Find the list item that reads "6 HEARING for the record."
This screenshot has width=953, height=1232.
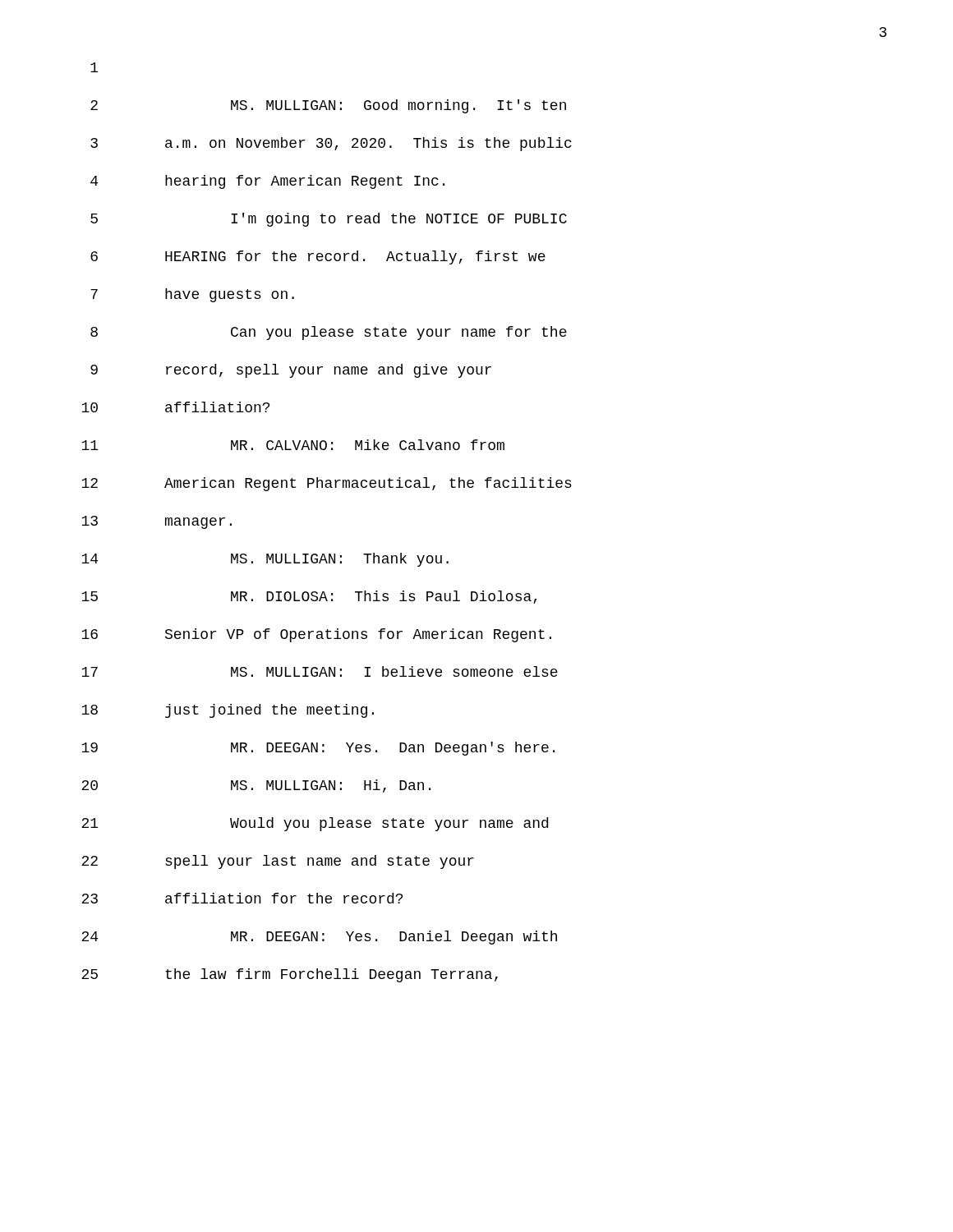[476, 257]
